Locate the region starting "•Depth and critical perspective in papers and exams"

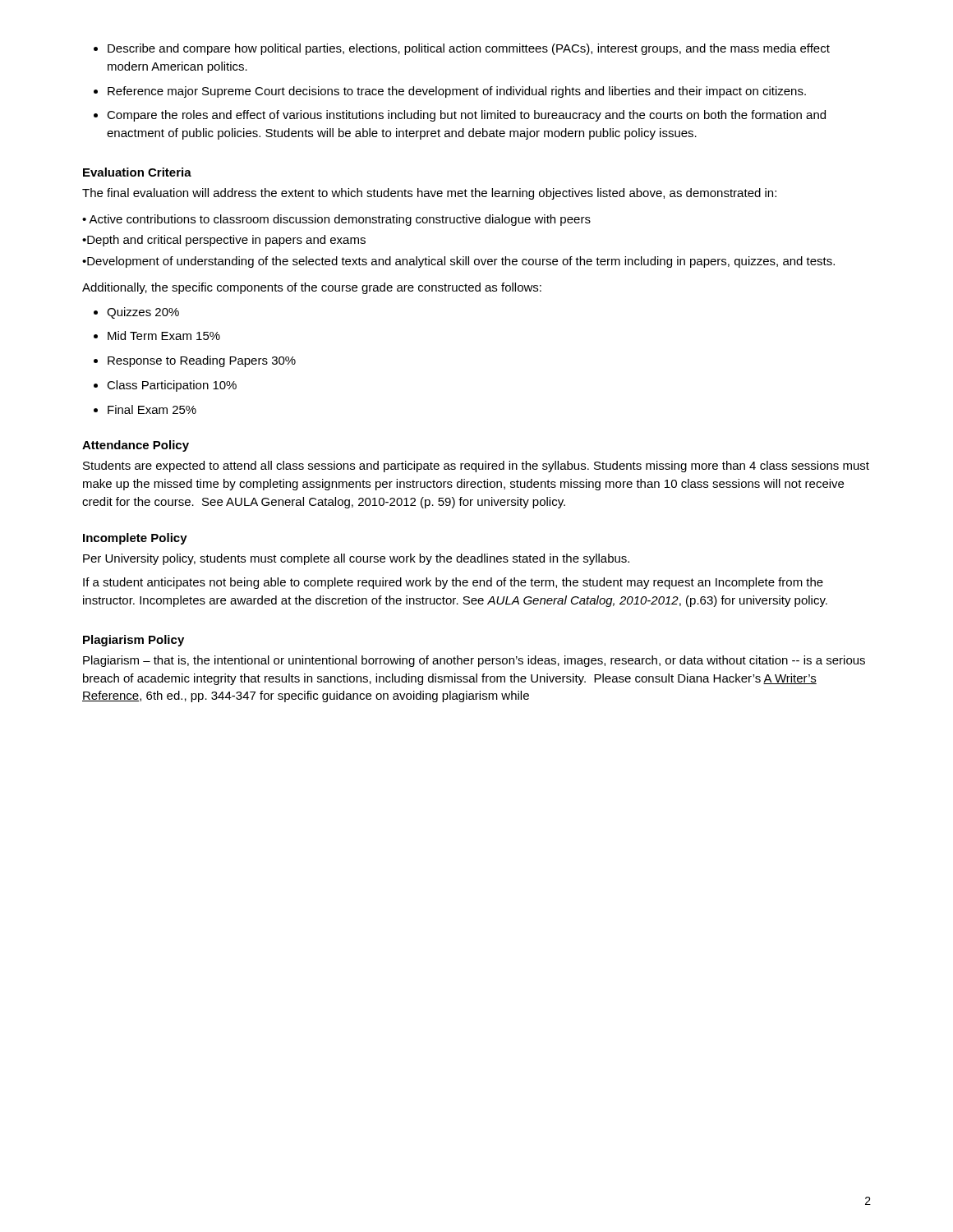click(x=224, y=240)
